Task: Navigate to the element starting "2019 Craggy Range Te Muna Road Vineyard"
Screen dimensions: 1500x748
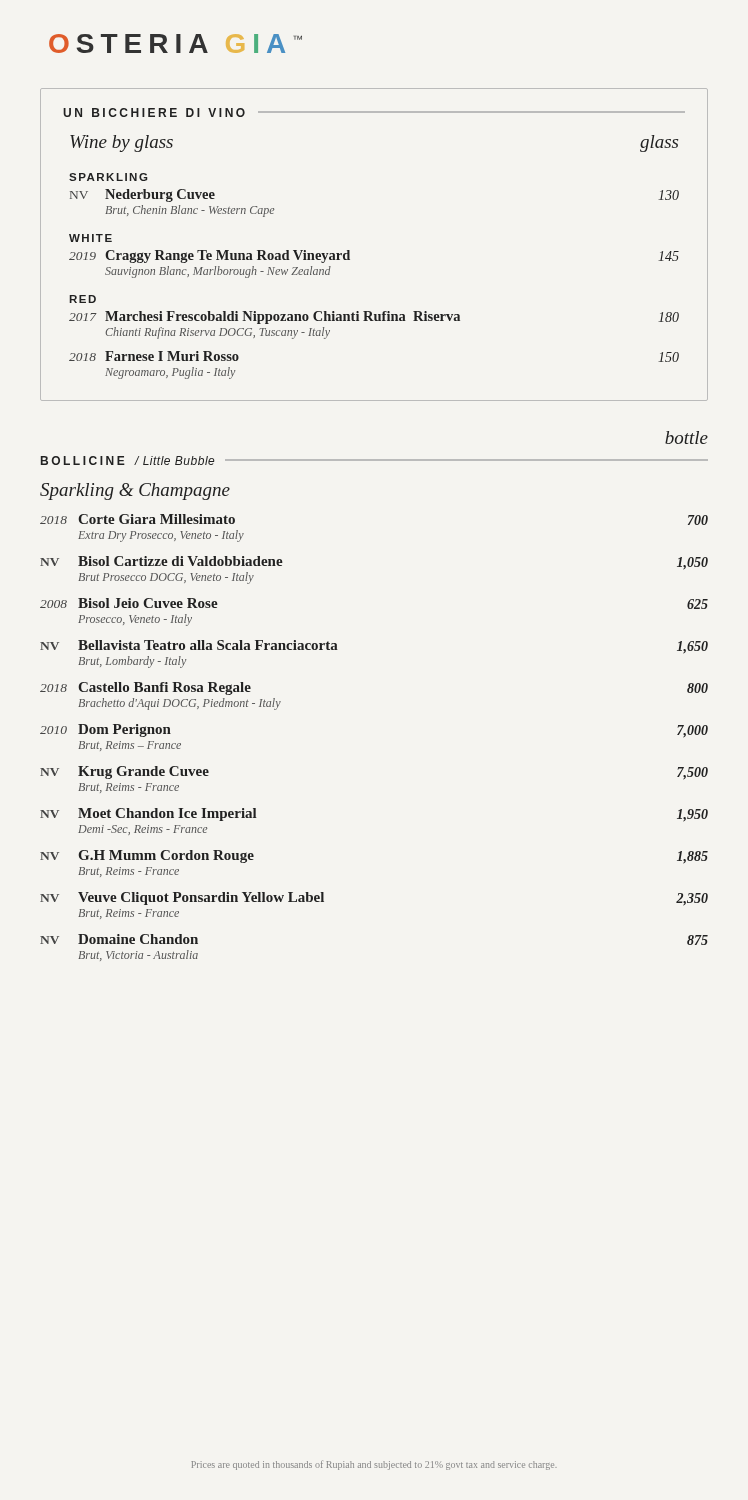Action: click(x=202, y=256)
